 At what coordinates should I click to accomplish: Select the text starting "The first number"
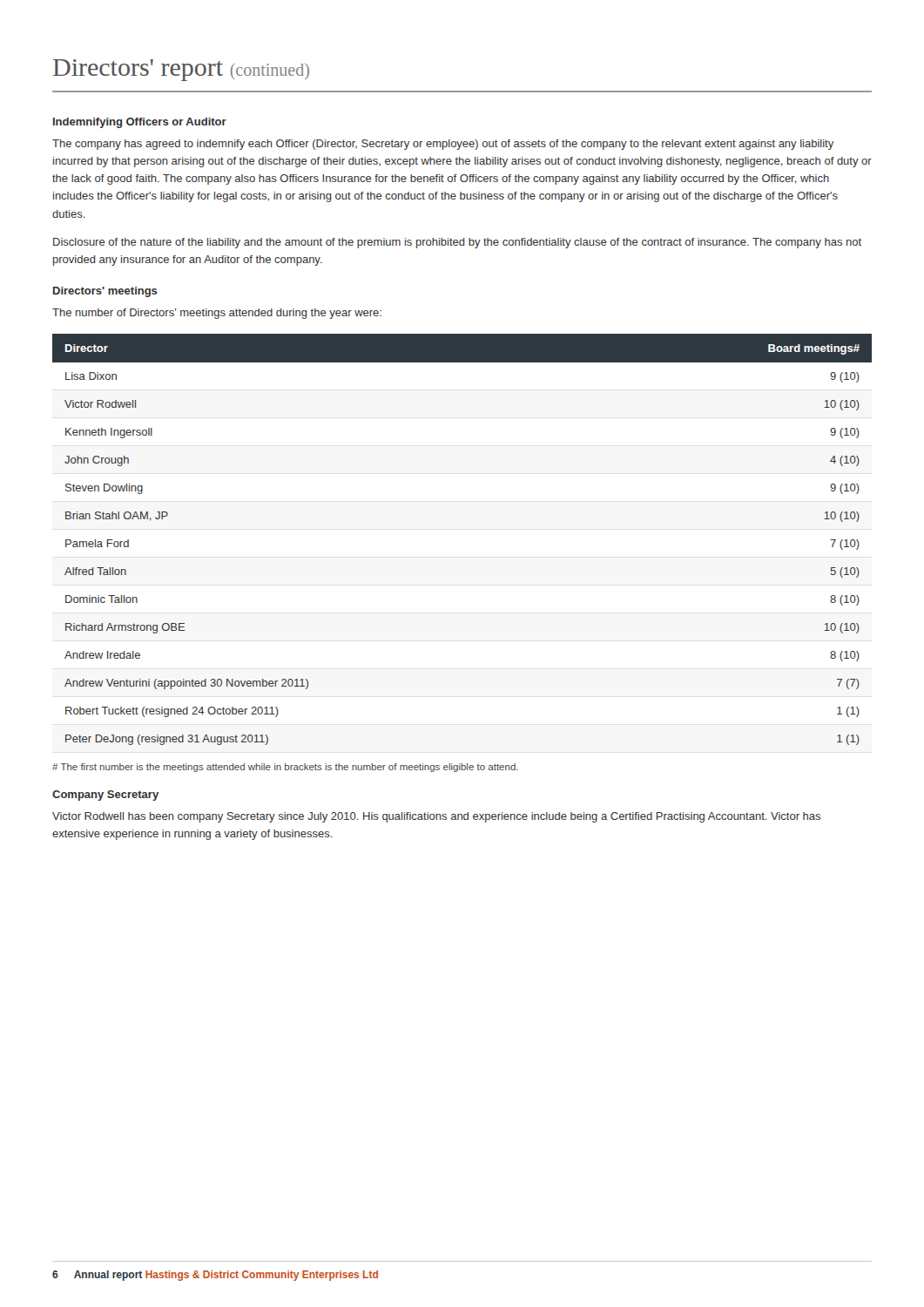coord(285,767)
